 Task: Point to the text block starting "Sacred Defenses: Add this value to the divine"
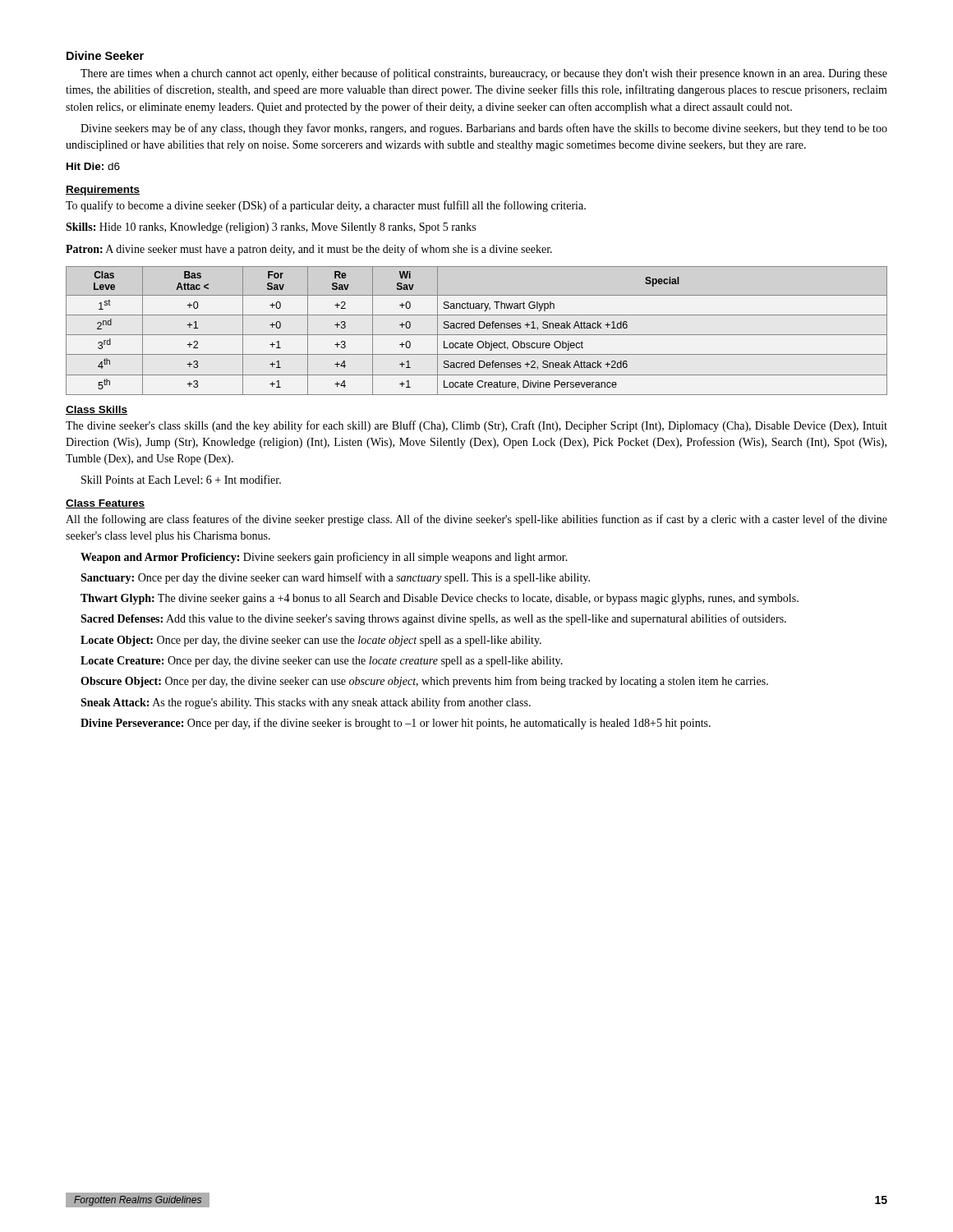pyautogui.click(x=476, y=620)
